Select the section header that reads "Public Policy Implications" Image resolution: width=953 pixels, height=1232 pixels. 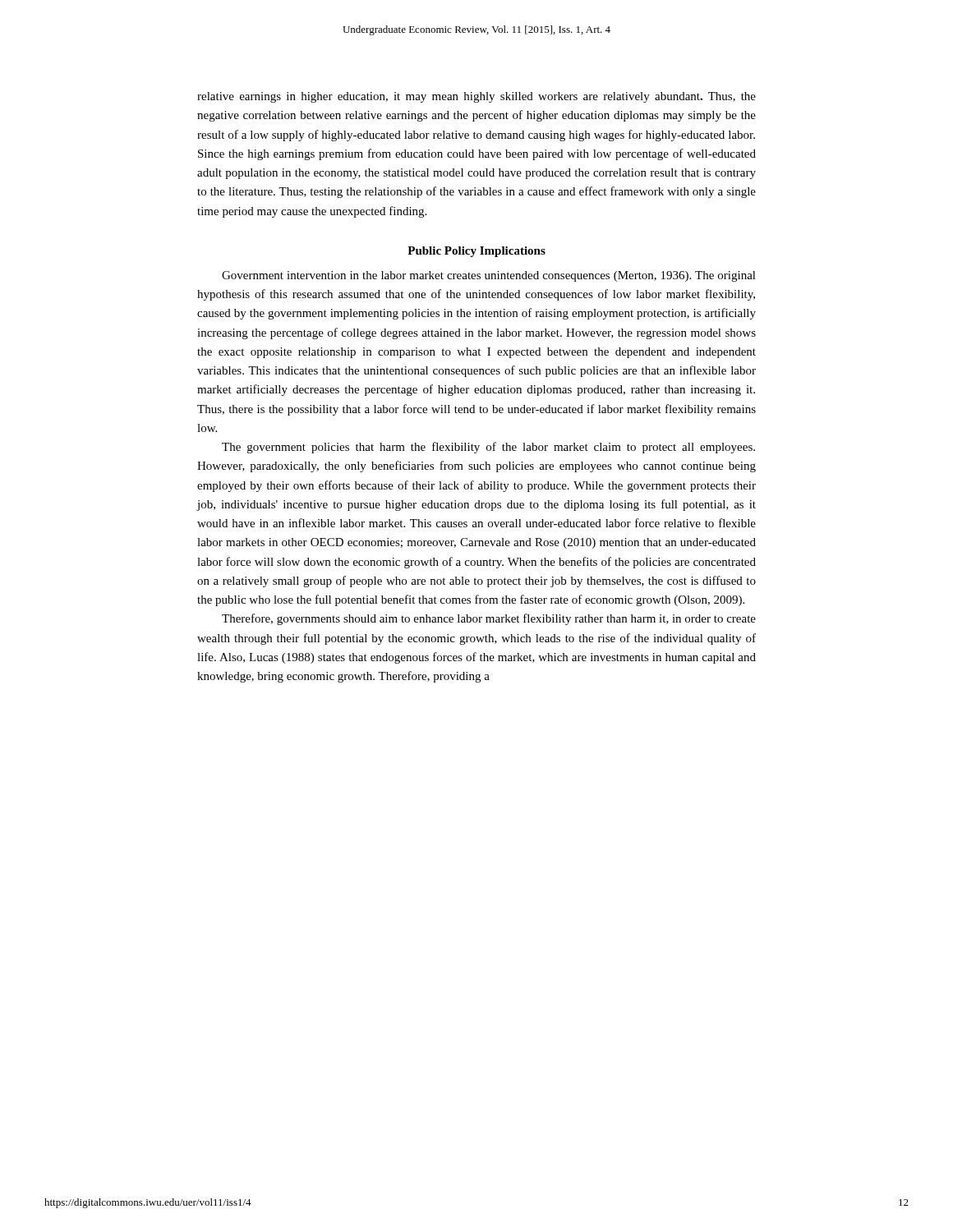tap(476, 250)
